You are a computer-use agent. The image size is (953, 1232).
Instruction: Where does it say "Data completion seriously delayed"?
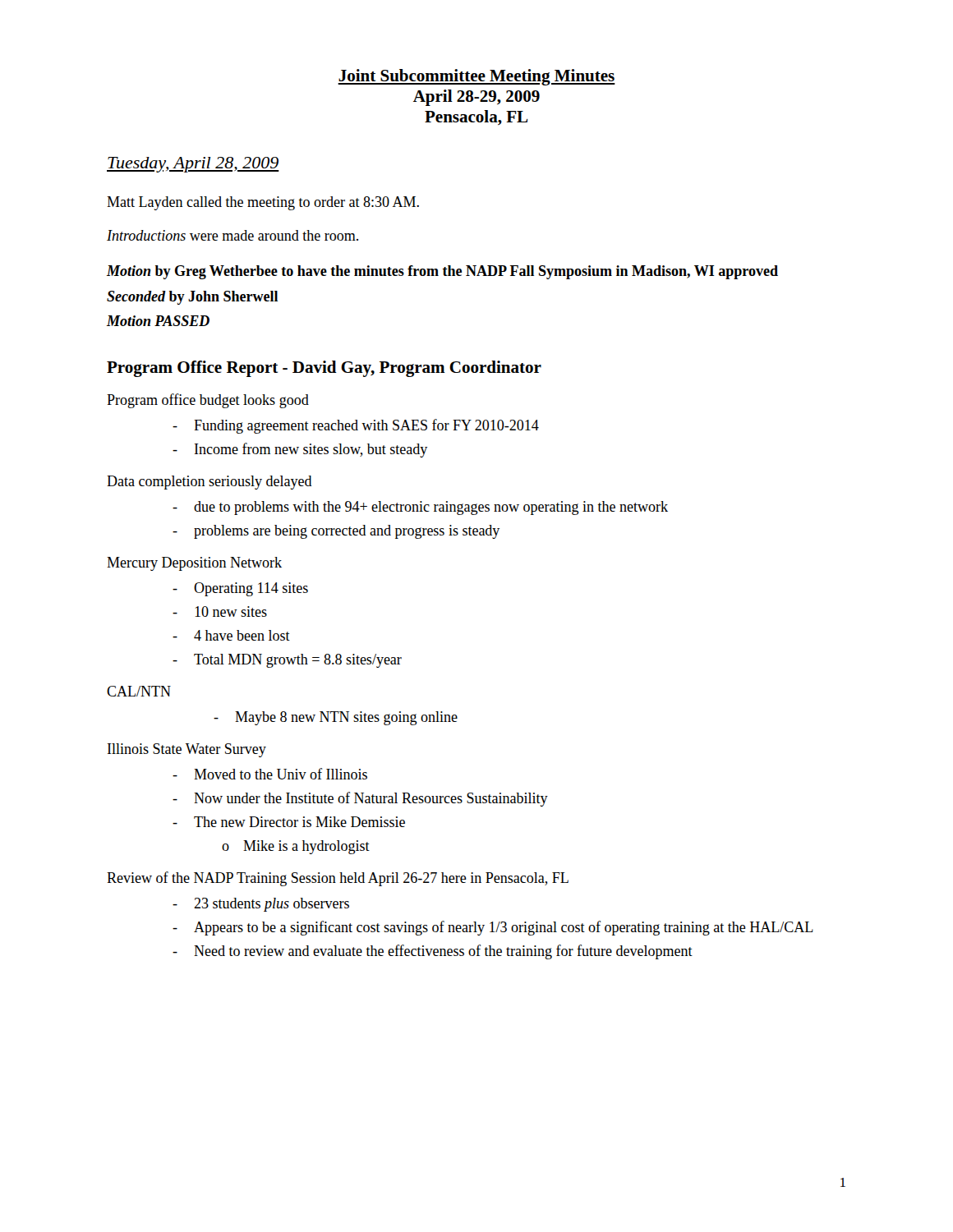[x=209, y=481]
